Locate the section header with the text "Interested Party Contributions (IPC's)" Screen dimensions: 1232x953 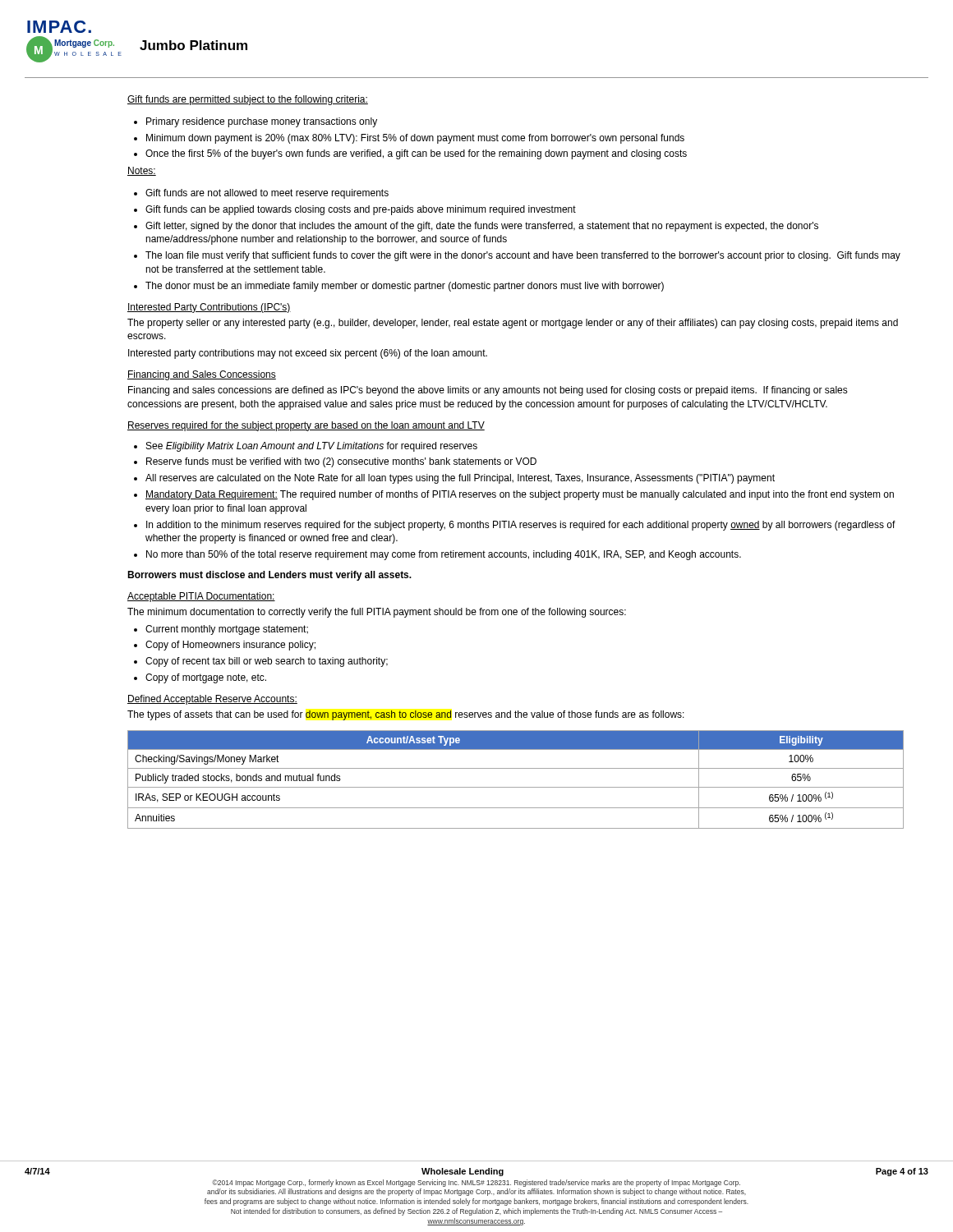[x=209, y=307]
